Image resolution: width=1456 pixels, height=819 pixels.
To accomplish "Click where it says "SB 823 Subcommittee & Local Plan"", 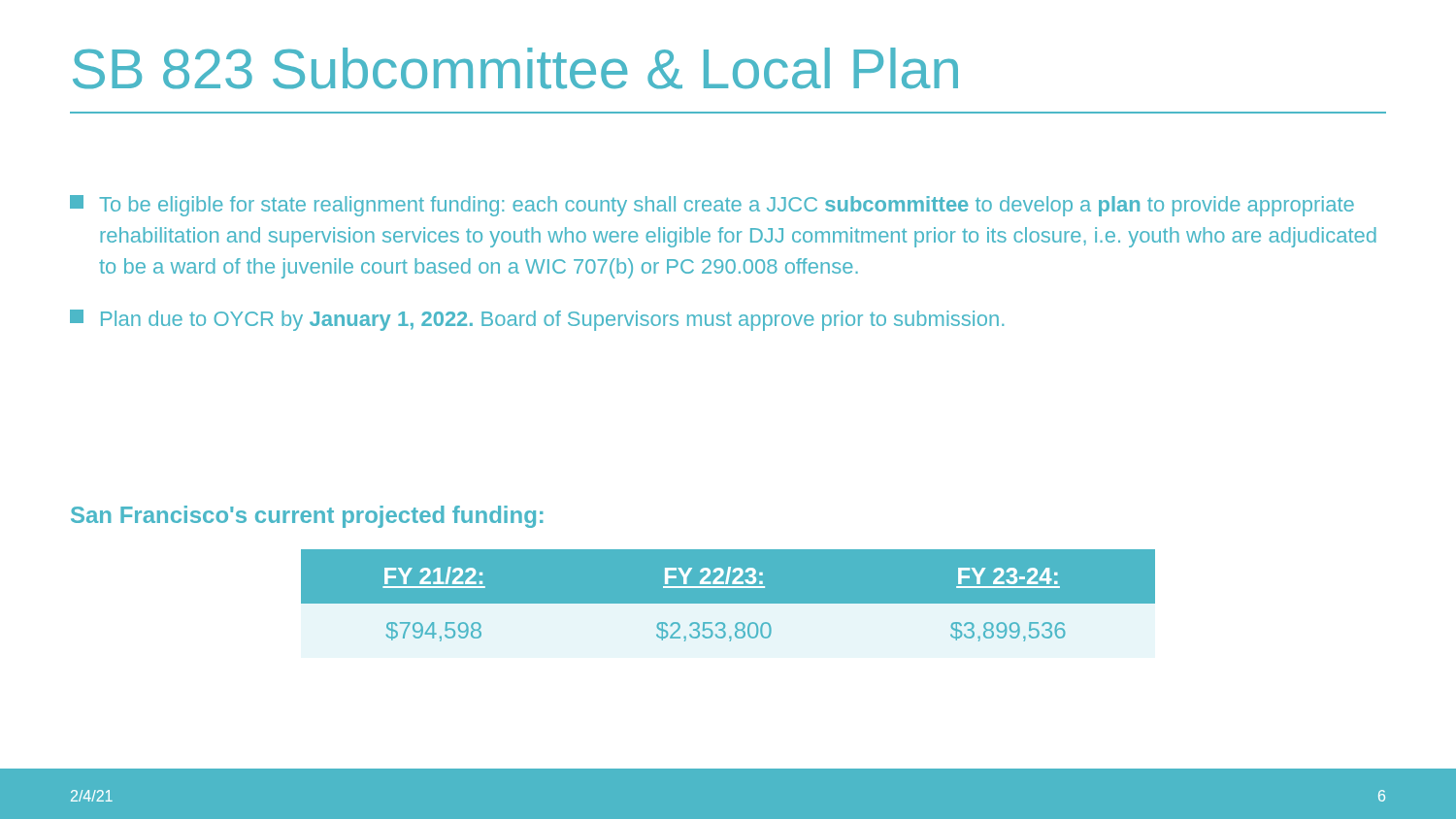I will coord(728,75).
